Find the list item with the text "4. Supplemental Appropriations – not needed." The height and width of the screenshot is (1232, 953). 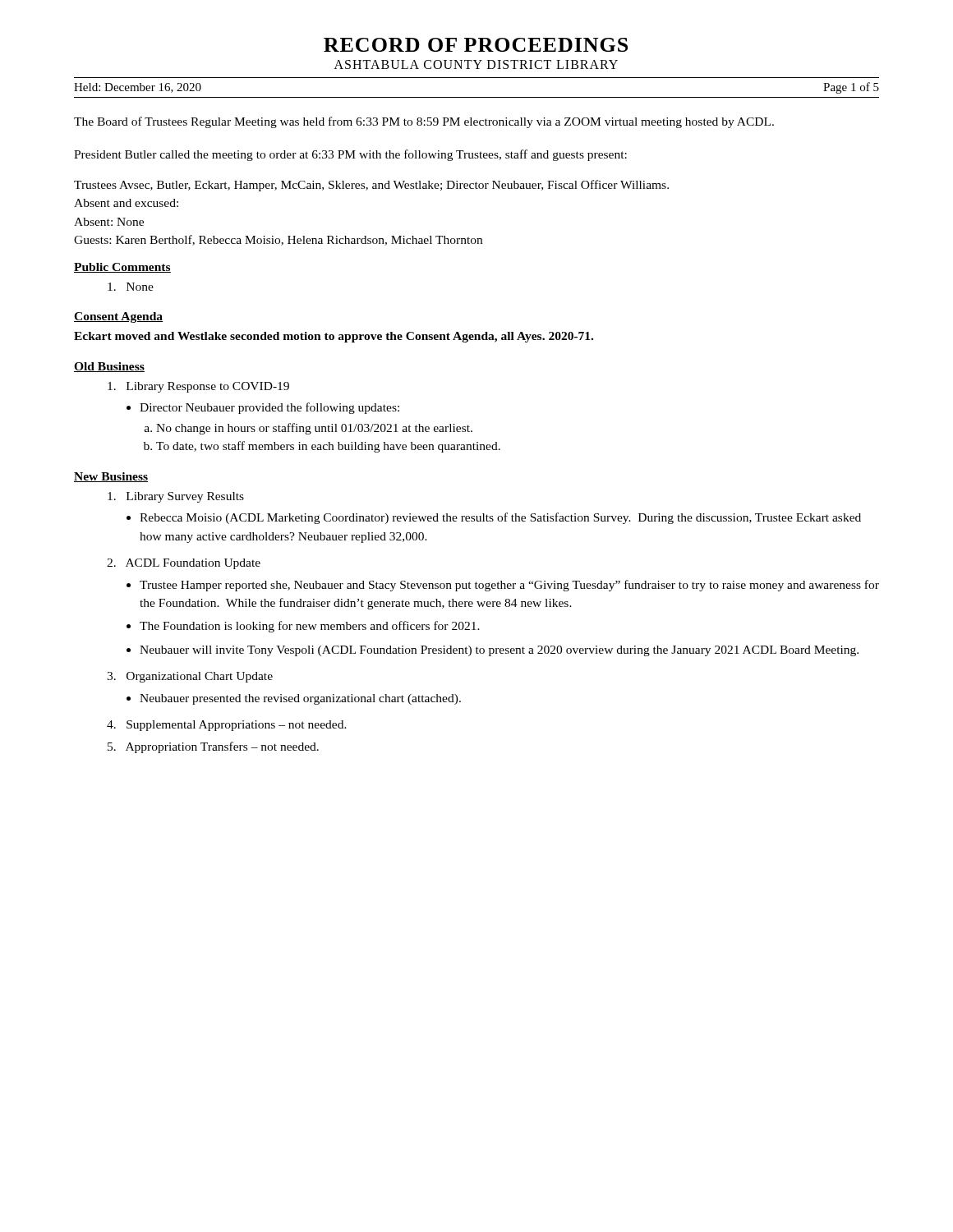click(227, 724)
